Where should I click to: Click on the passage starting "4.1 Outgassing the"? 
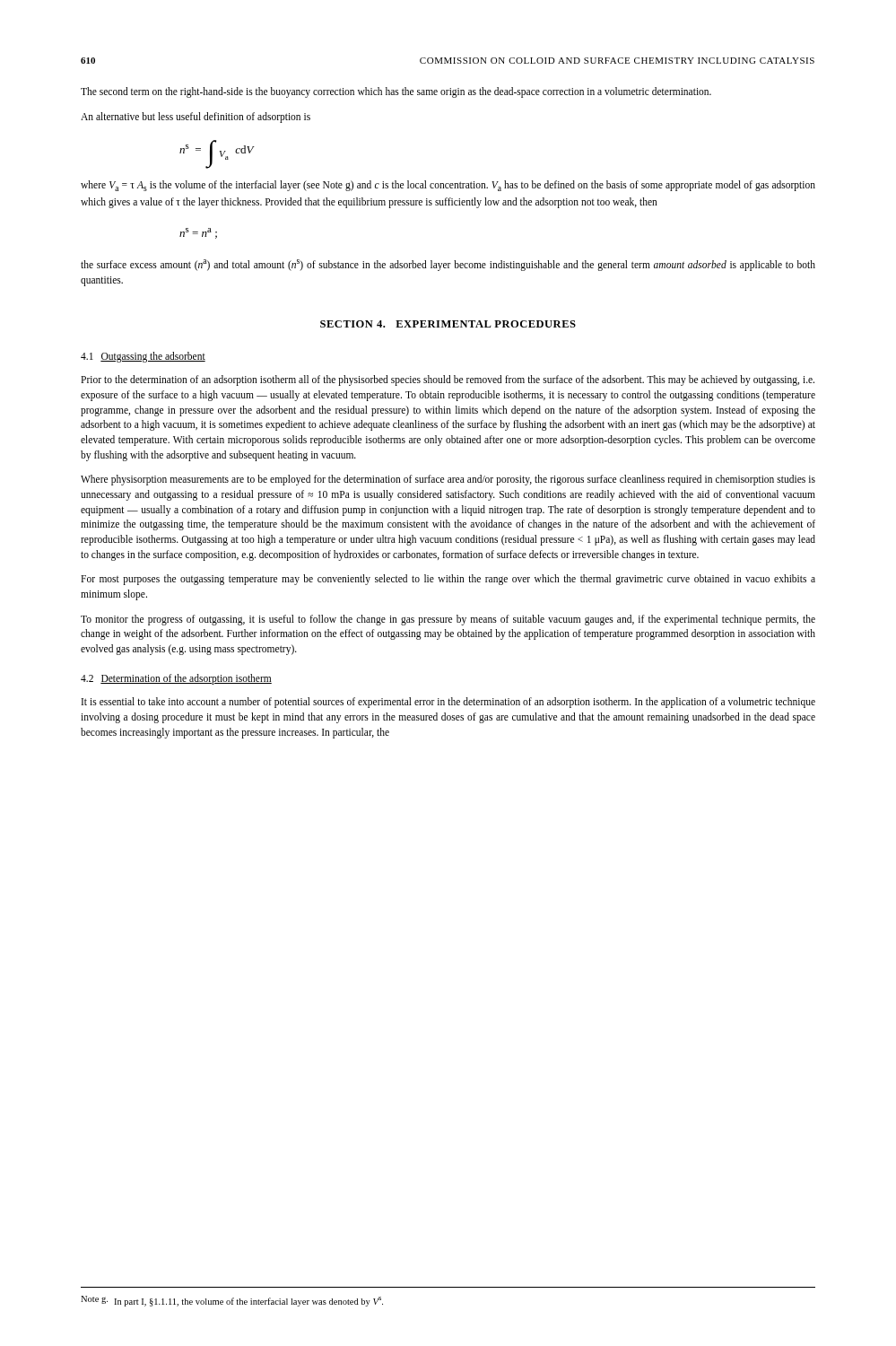[143, 356]
